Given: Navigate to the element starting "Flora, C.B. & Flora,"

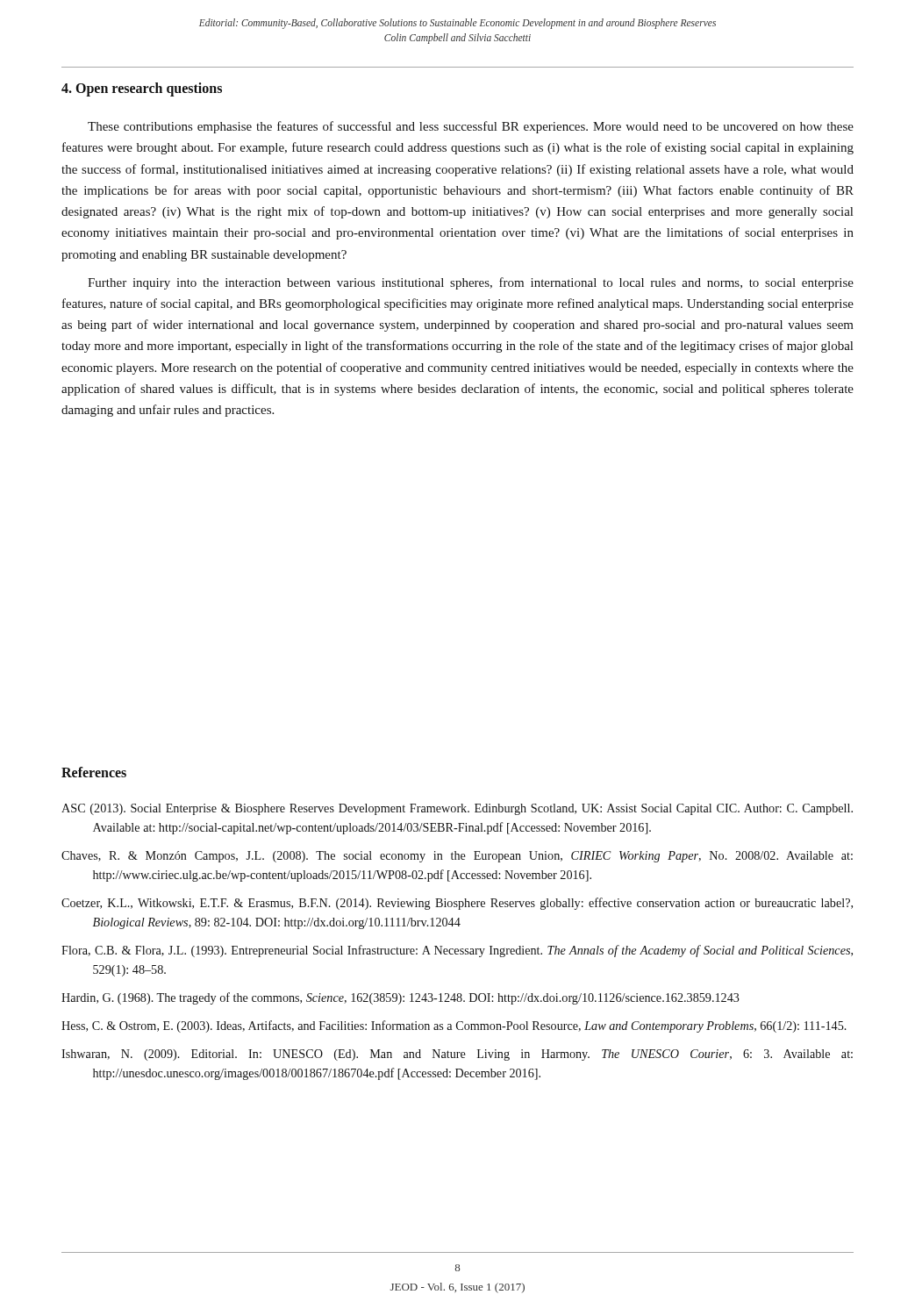Looking at the screenshot, I should click(x=458, y=960).
